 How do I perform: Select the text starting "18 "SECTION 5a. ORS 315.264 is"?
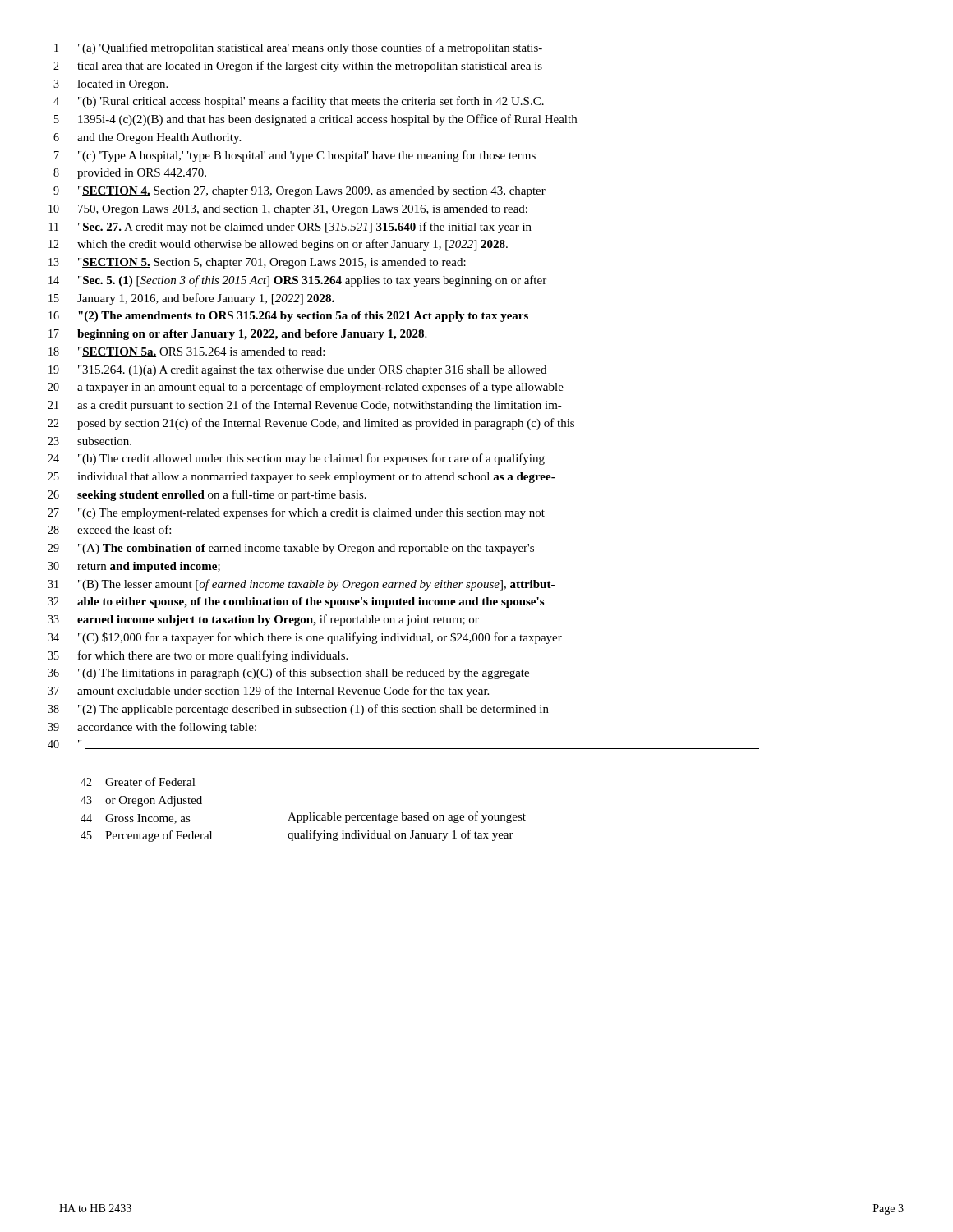pos(186,352)
